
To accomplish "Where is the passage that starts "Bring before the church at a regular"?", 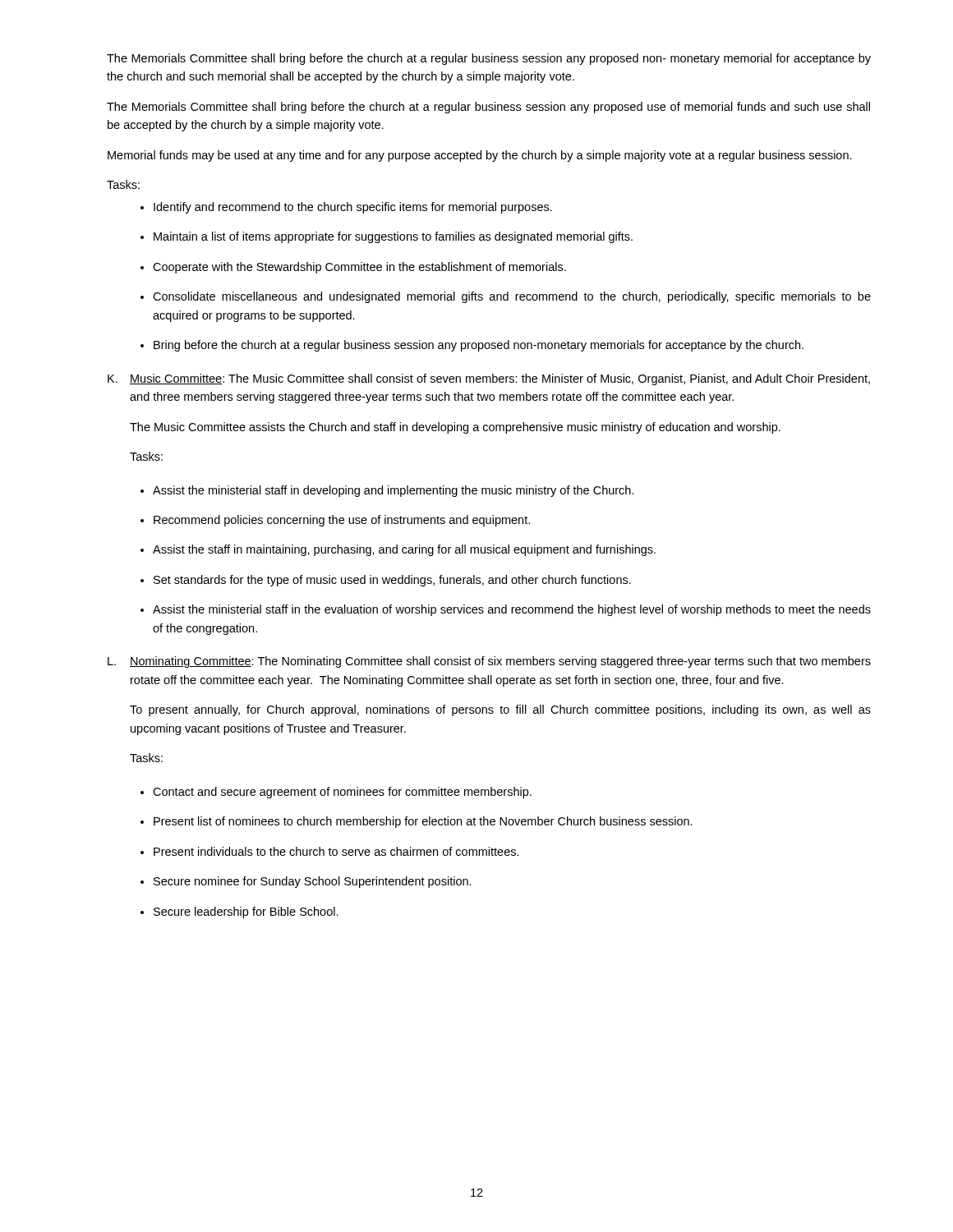I will point(500,345).
